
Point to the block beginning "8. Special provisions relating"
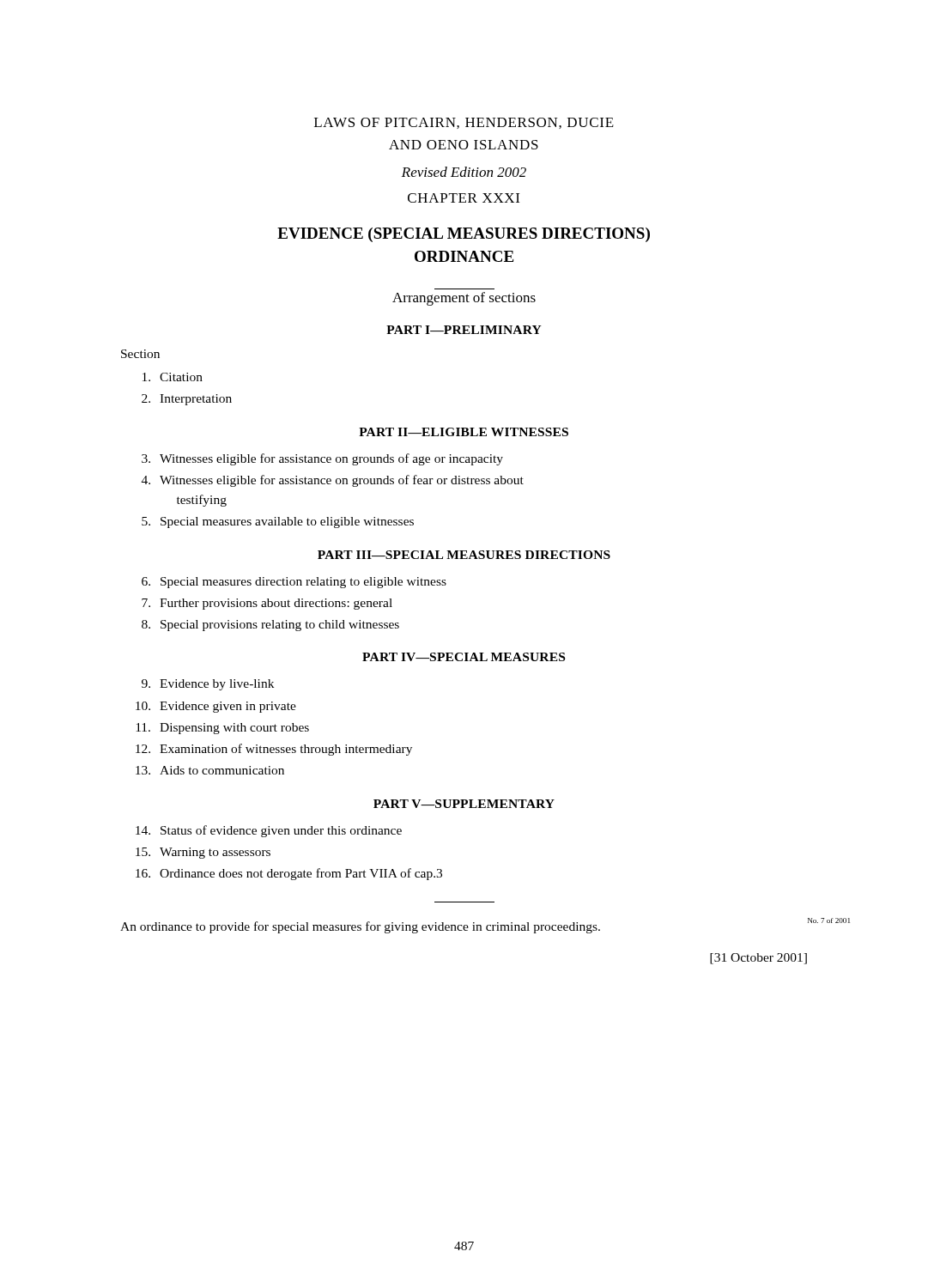click(x=270, y=626)
